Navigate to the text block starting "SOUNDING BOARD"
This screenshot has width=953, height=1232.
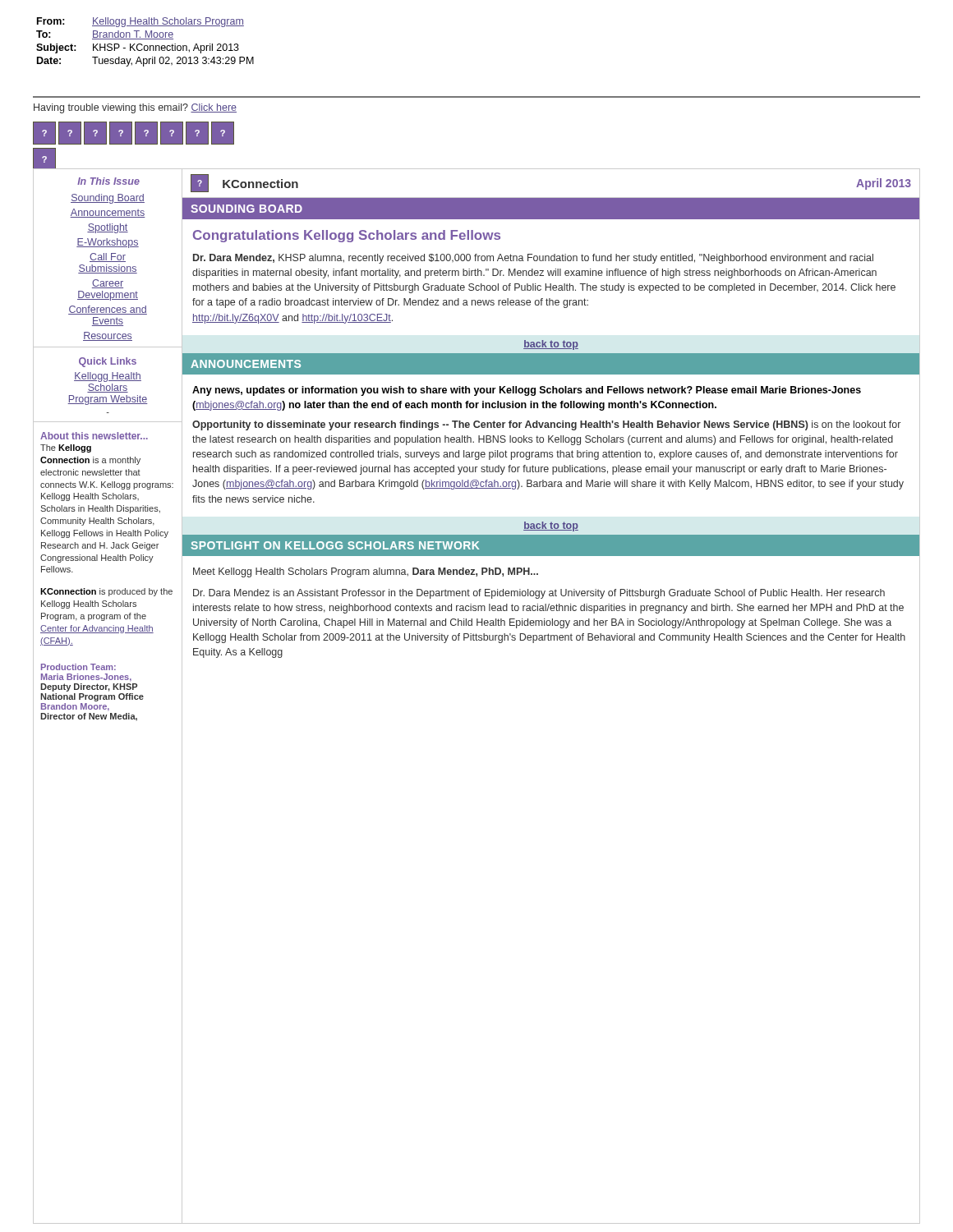(247, 209)
